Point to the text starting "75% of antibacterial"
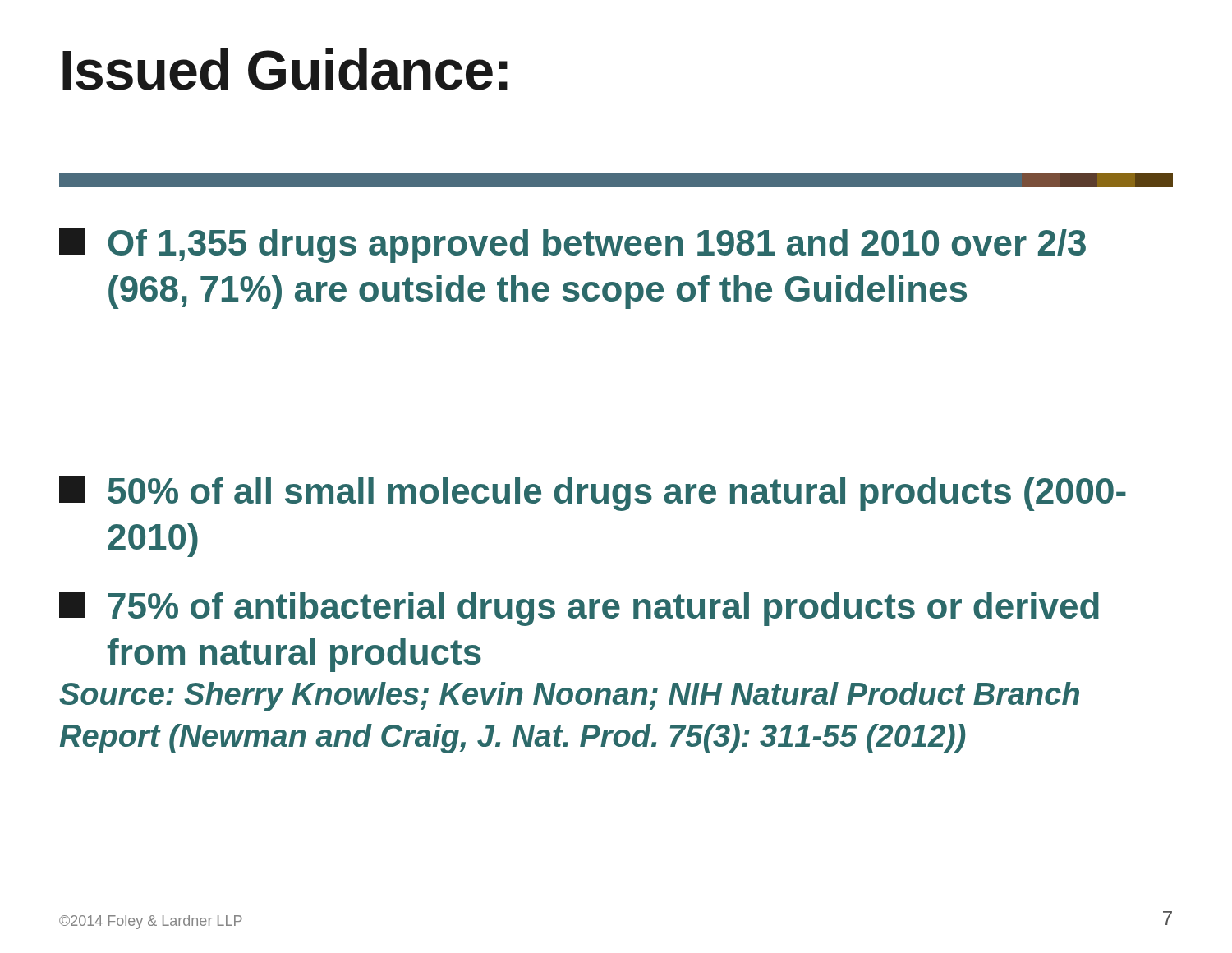This screenshot has width=1232, height=953. (x=596, y=630)
